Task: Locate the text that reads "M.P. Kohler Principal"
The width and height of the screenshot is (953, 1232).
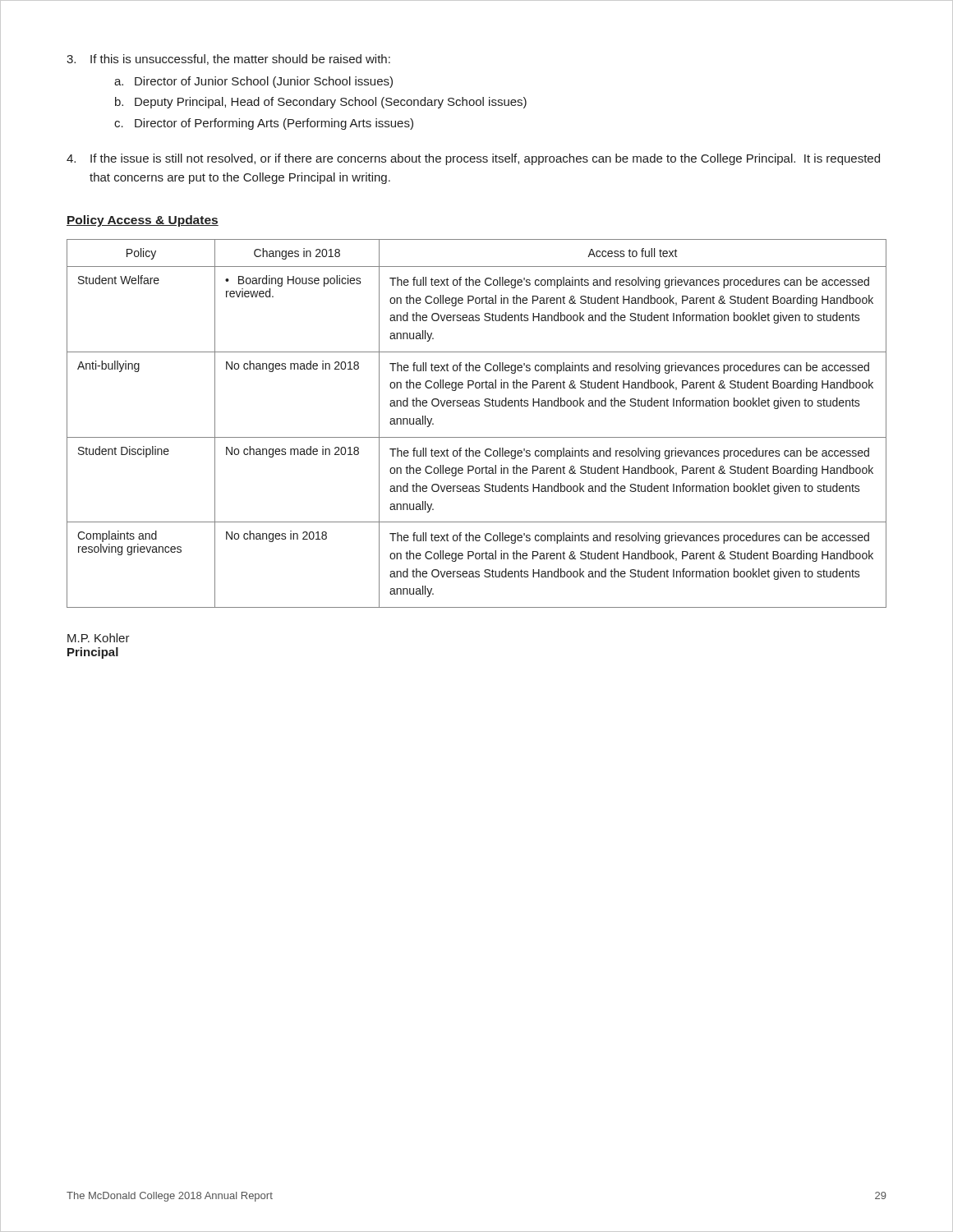Action: coord(98,645)
